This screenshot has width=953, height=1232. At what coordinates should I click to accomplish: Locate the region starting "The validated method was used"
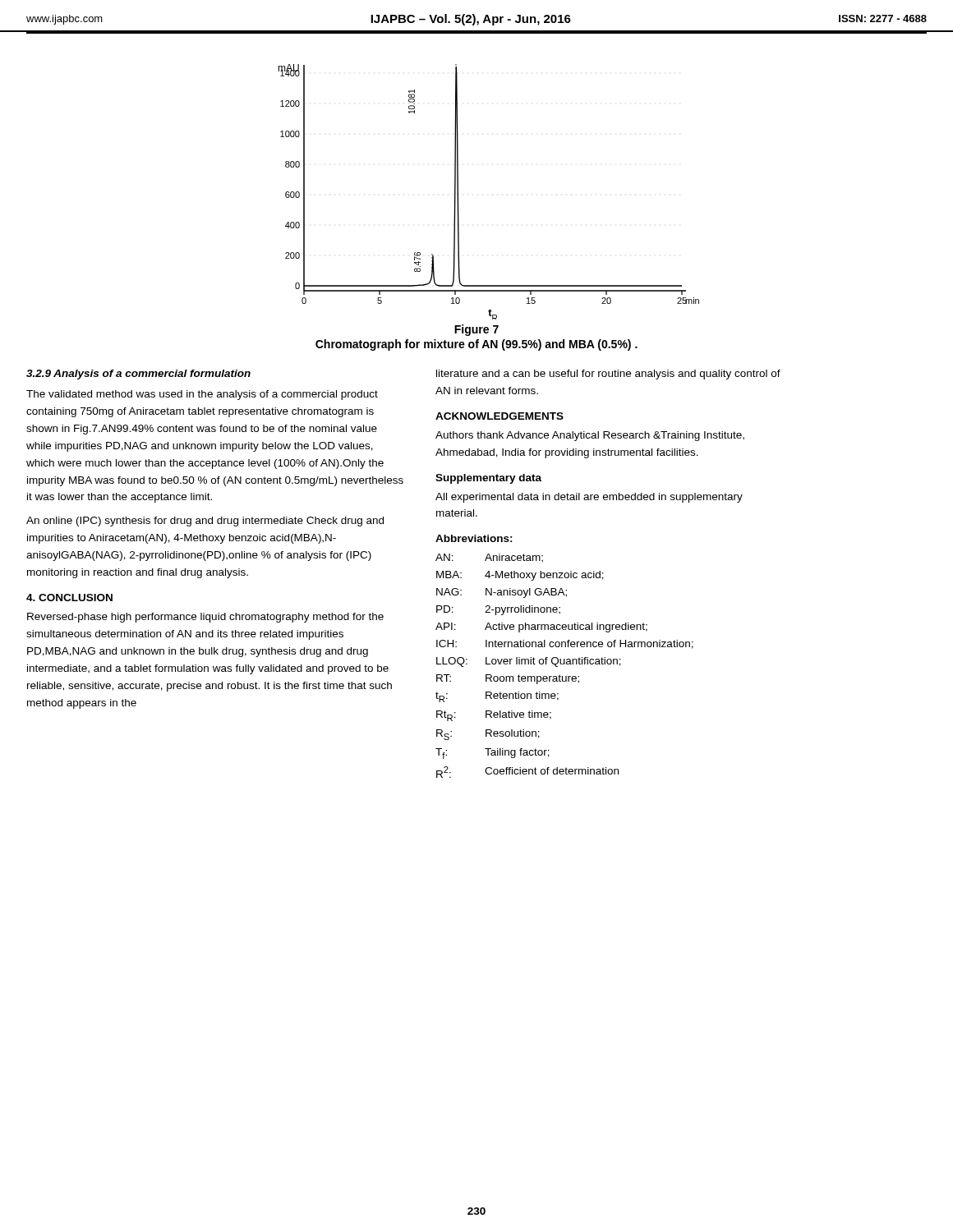click(215, 484)
